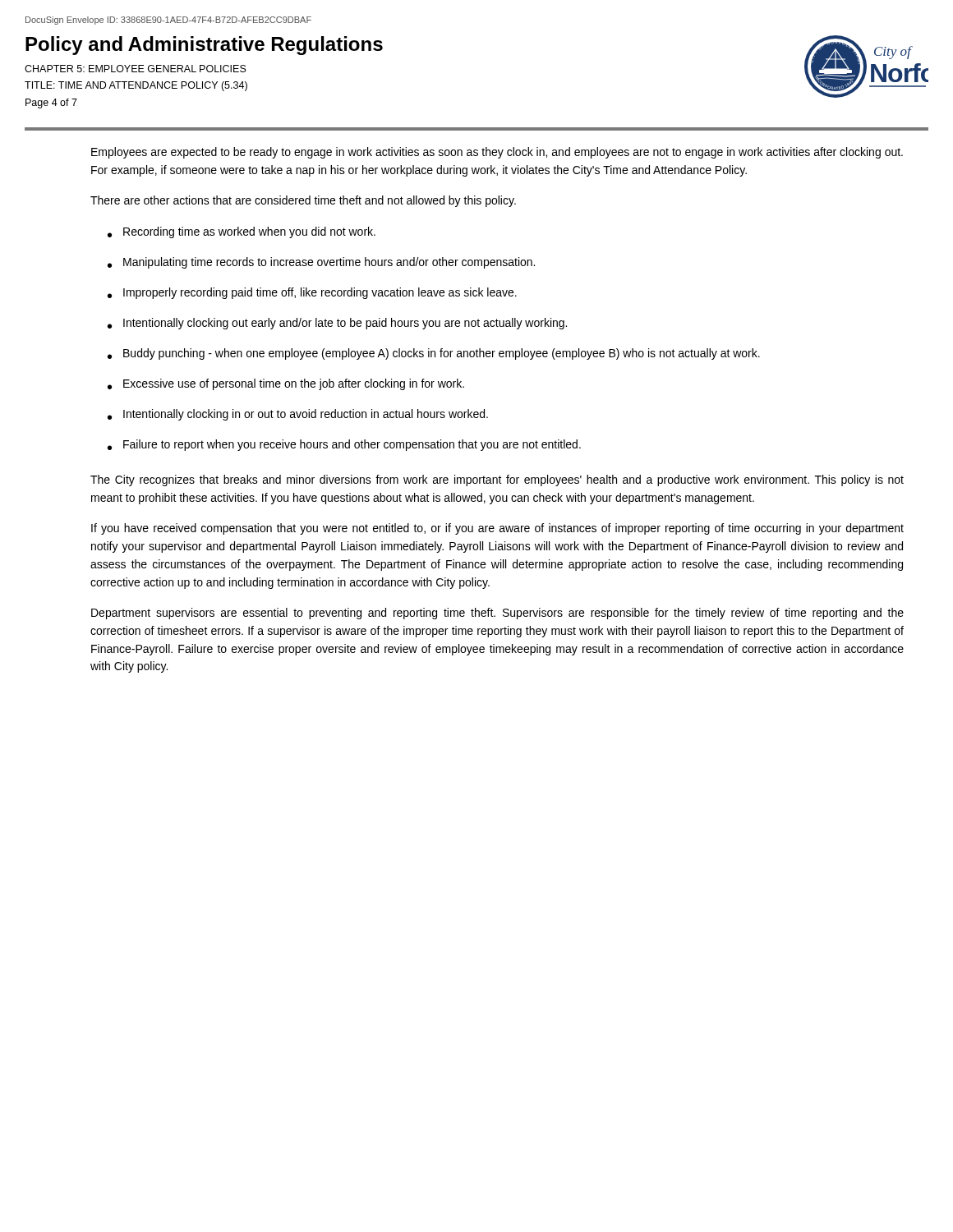Point to the element starting "• Excessive use of personal time on the"
953x1232 pixels.
[286, 386]
